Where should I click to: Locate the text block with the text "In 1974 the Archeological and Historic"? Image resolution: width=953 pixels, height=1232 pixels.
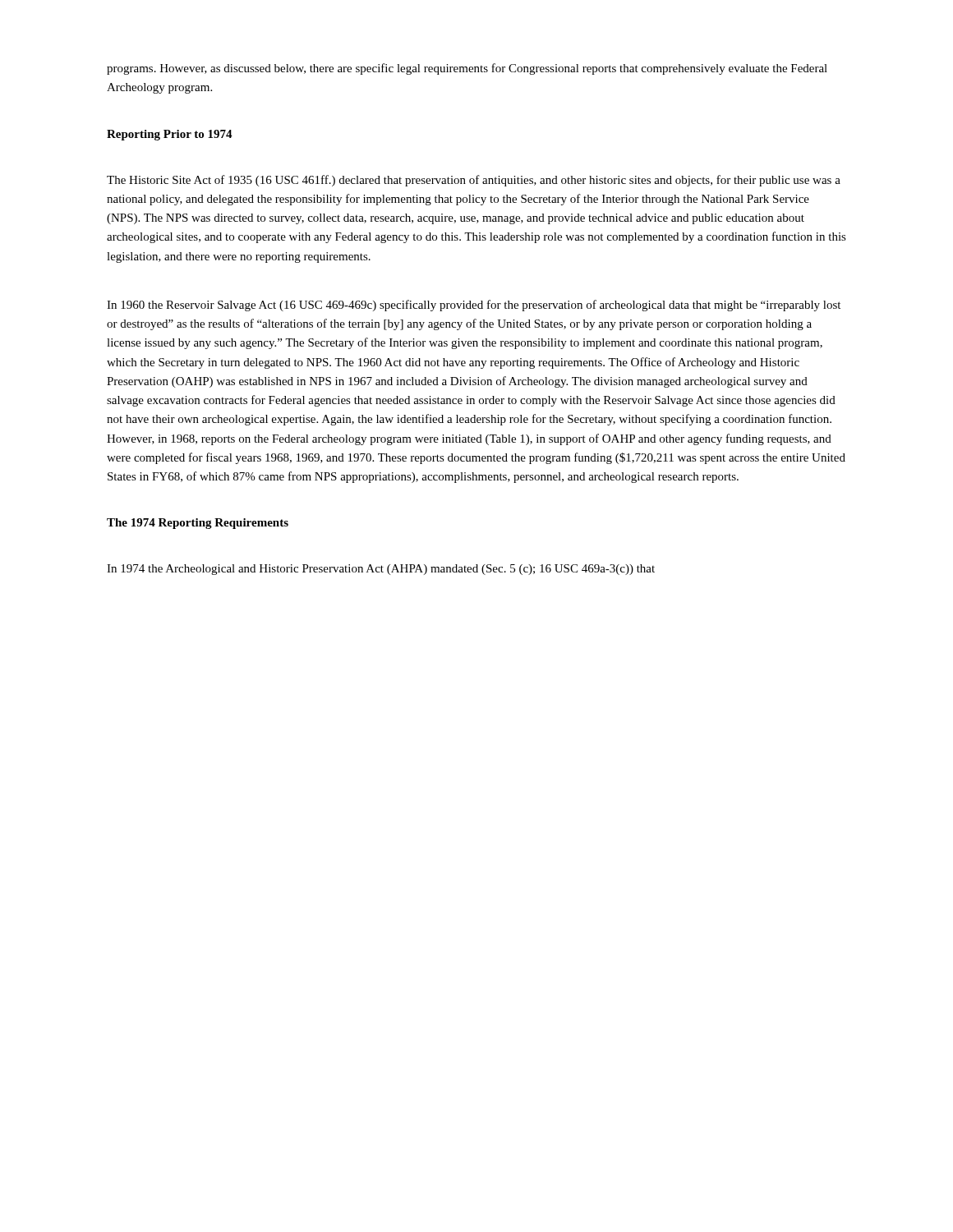pyautogui.click(x=381, y=569)
